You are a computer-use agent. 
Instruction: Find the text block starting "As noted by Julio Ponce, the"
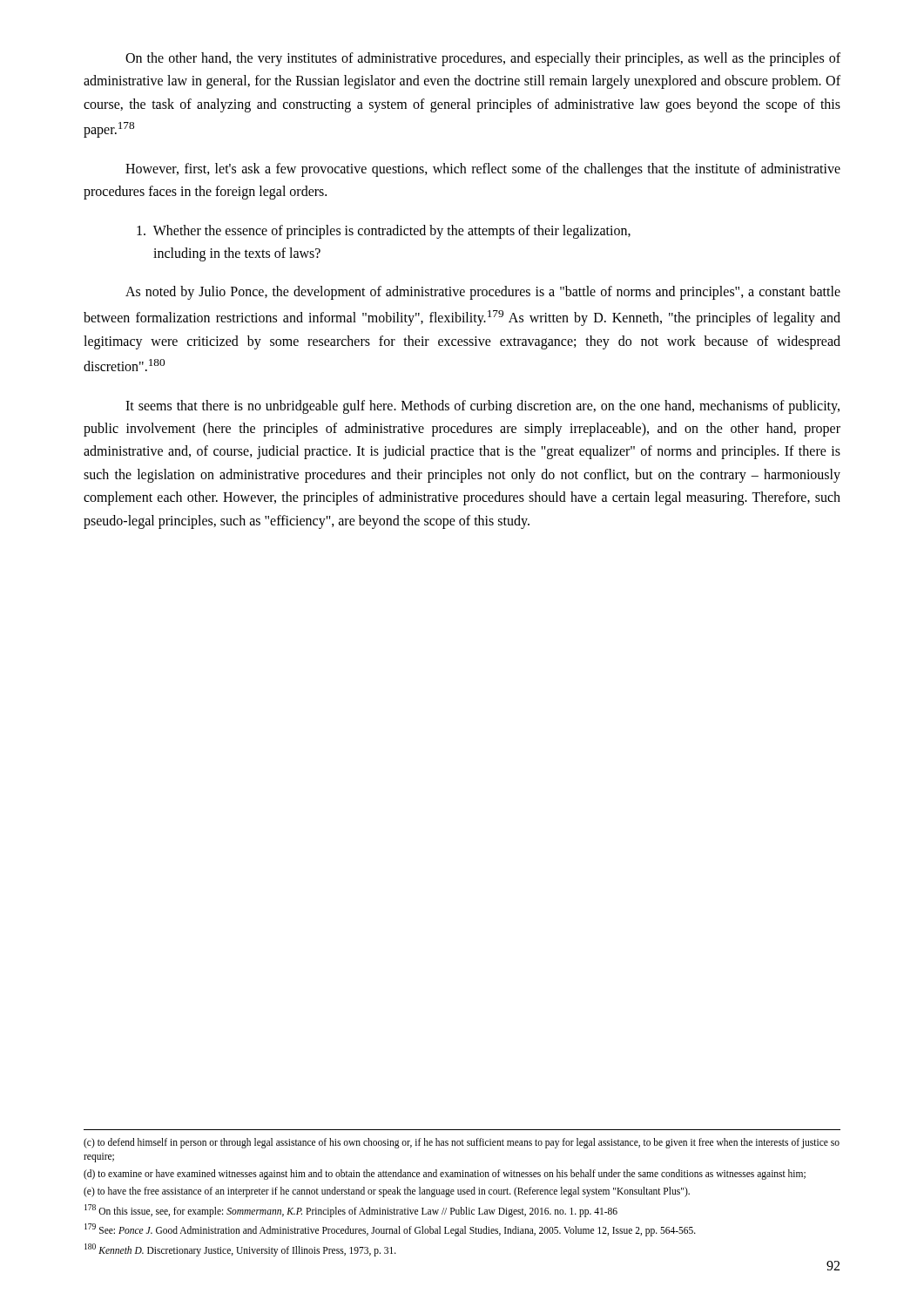[462, 407]
